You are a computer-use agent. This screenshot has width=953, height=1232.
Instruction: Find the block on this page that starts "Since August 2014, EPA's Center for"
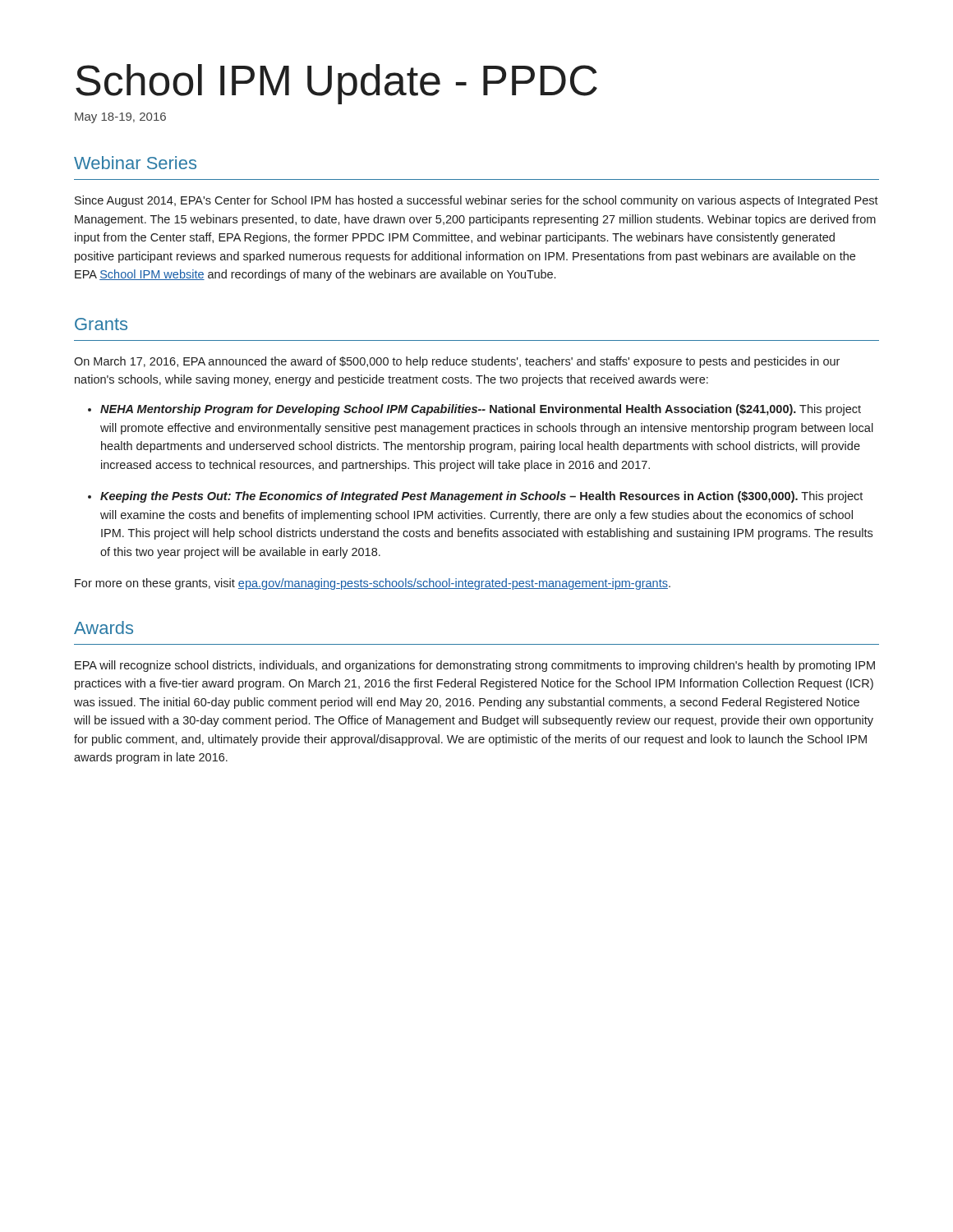[476, 237]
